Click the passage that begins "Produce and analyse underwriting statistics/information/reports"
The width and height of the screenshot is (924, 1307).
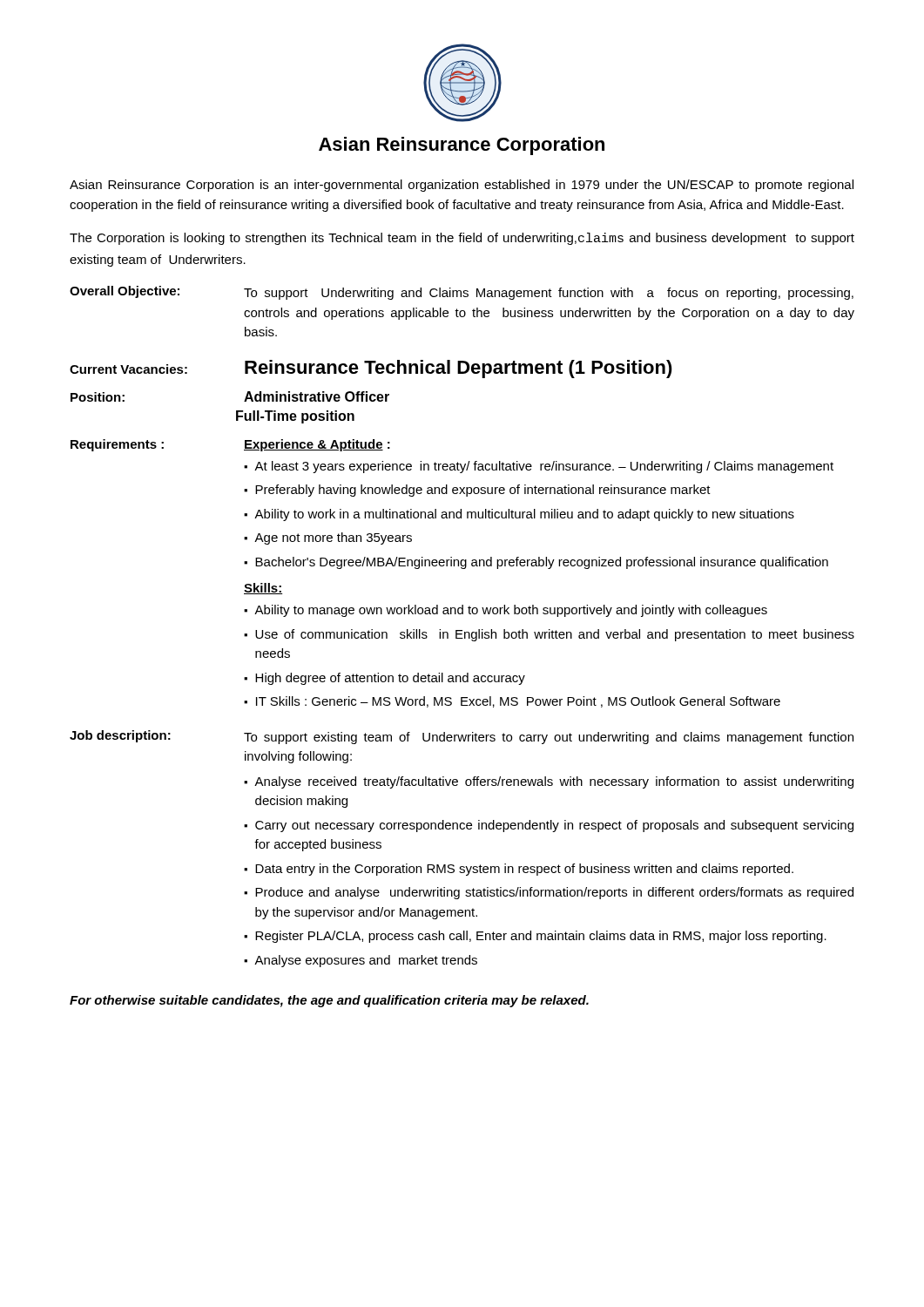pos(555,902)
